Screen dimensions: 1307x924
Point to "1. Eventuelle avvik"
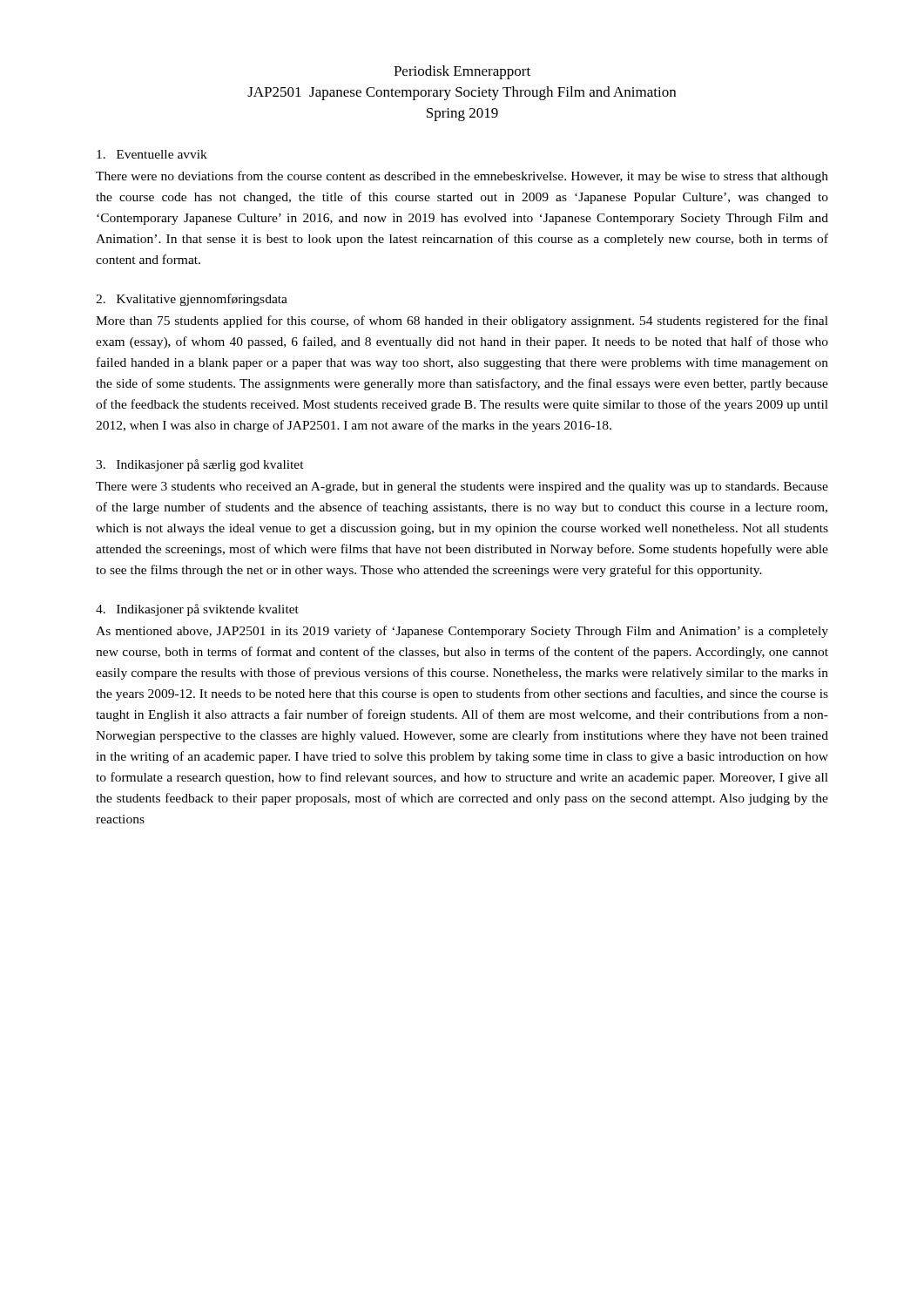(151, 154)
